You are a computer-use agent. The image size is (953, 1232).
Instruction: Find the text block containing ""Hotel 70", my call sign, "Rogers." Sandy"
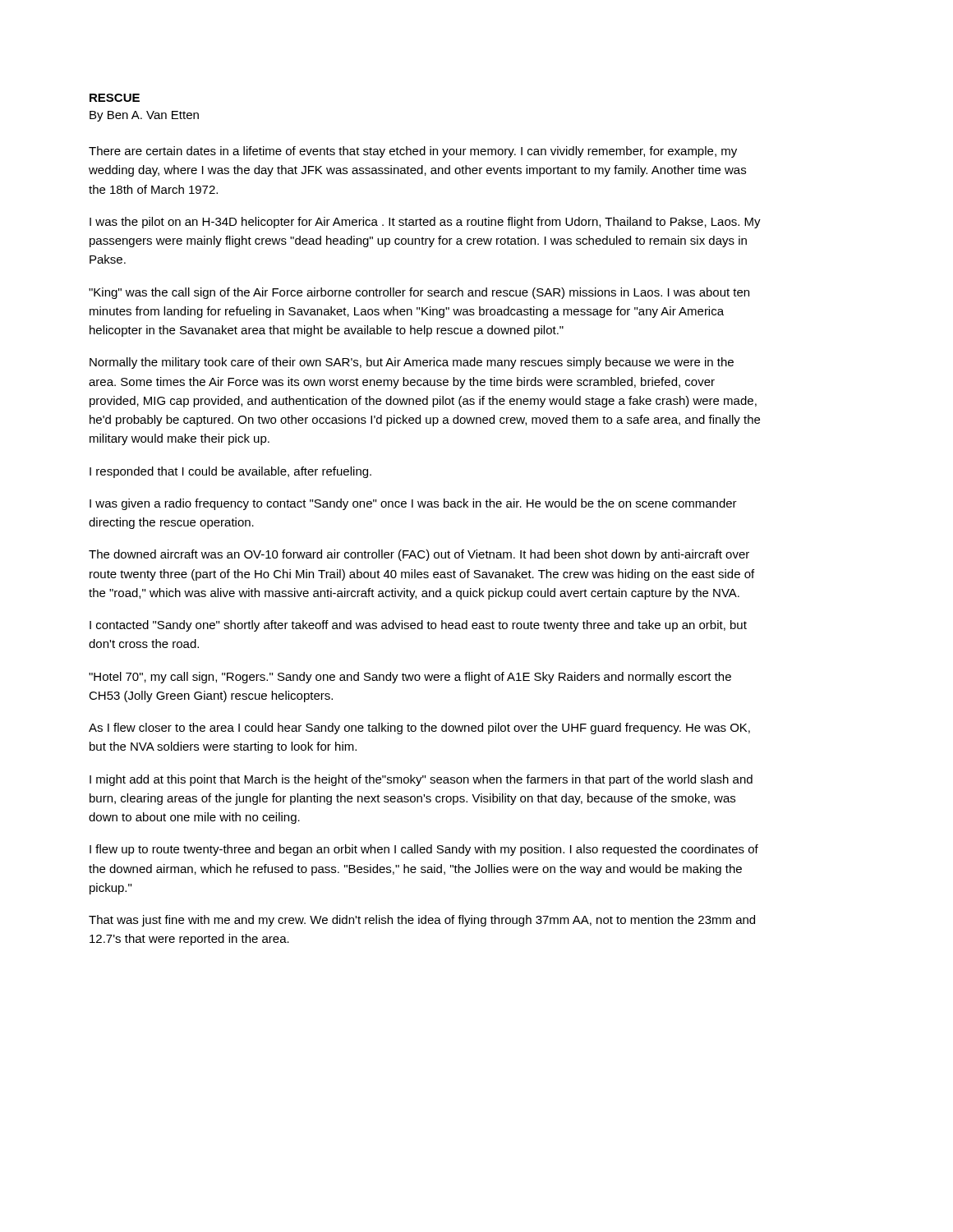pyautogui.click(x=410, y=685)
